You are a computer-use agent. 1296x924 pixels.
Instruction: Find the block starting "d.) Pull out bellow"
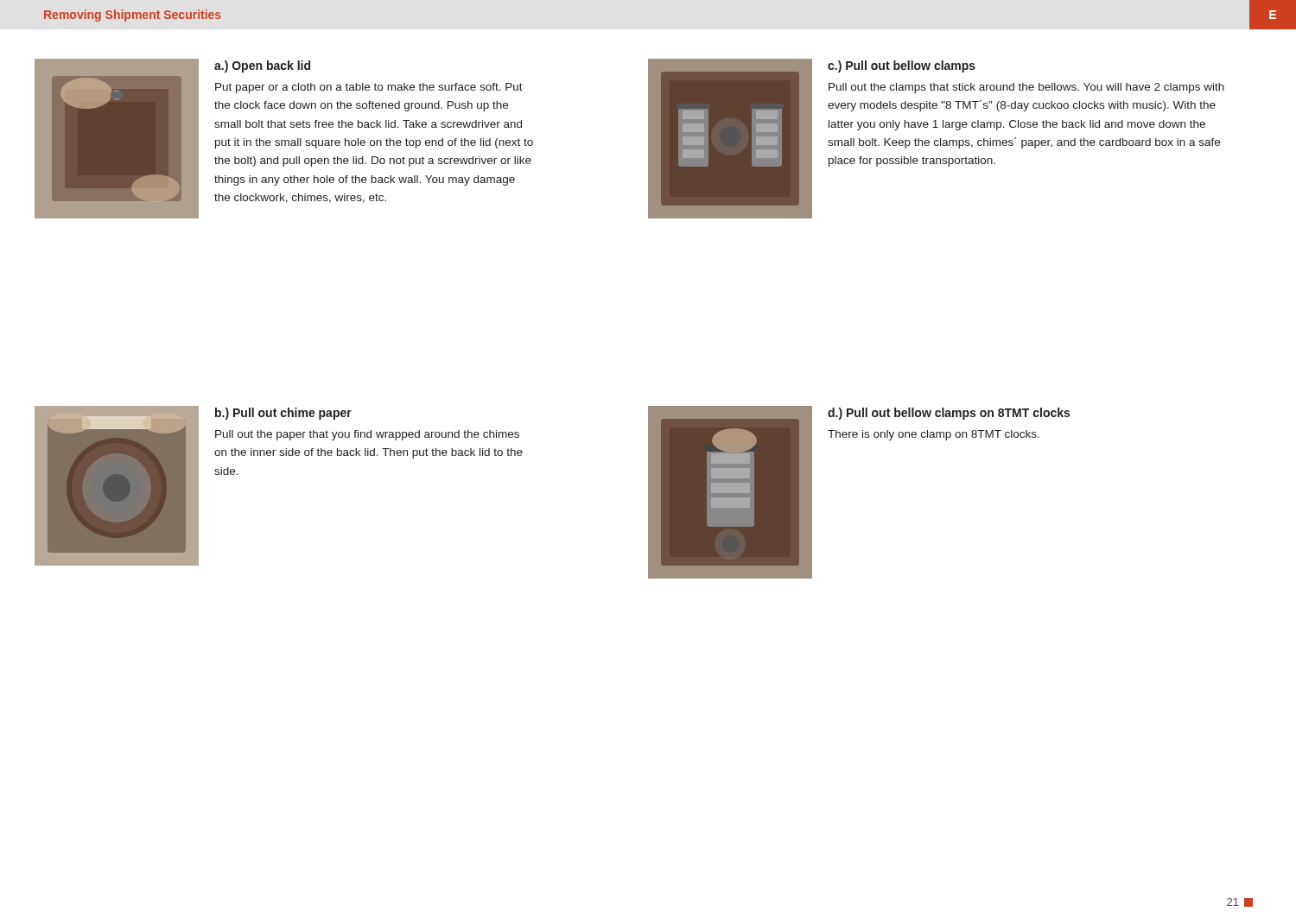point(949,413)
